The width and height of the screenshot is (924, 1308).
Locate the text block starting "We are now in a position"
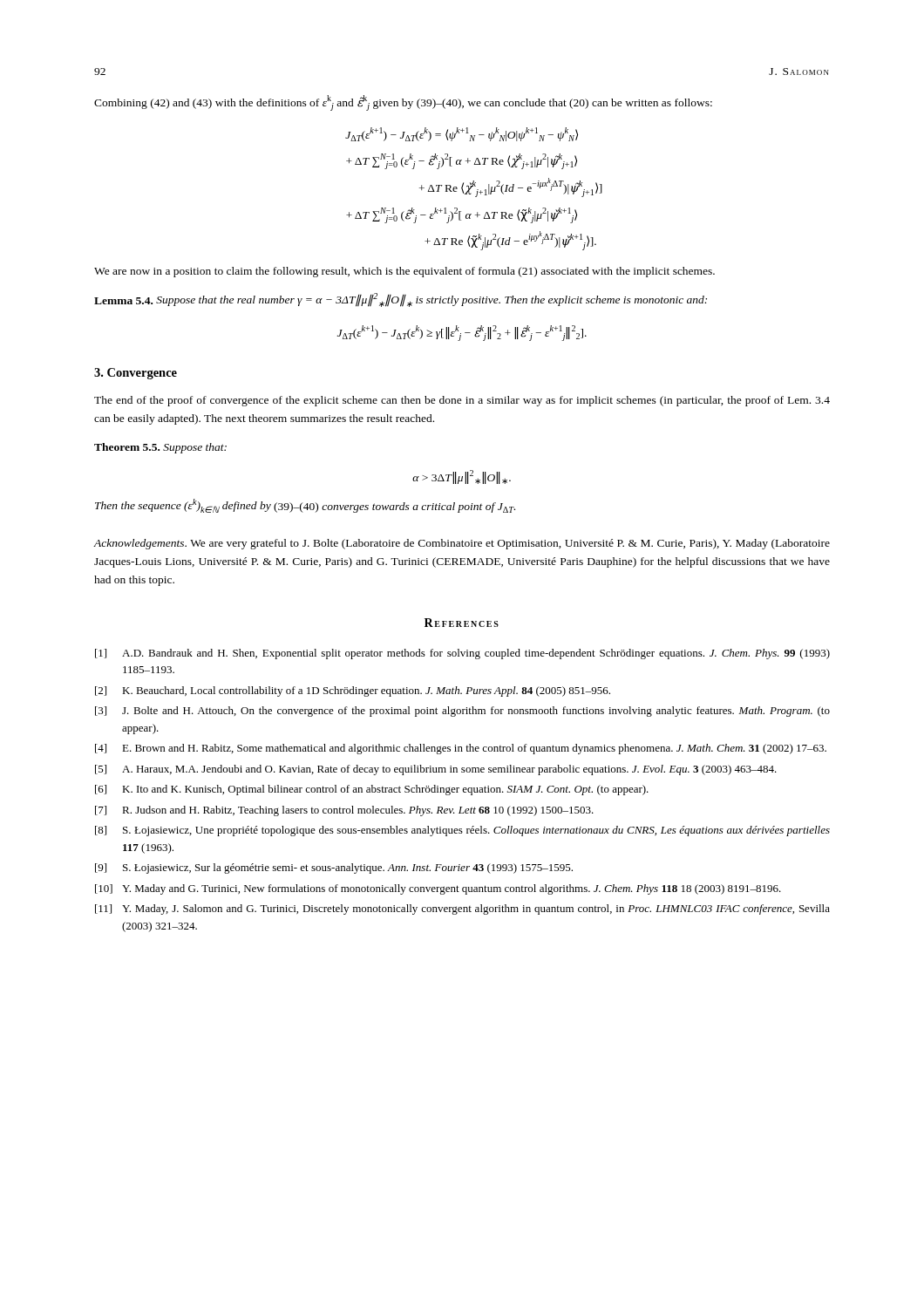point(405,270)
